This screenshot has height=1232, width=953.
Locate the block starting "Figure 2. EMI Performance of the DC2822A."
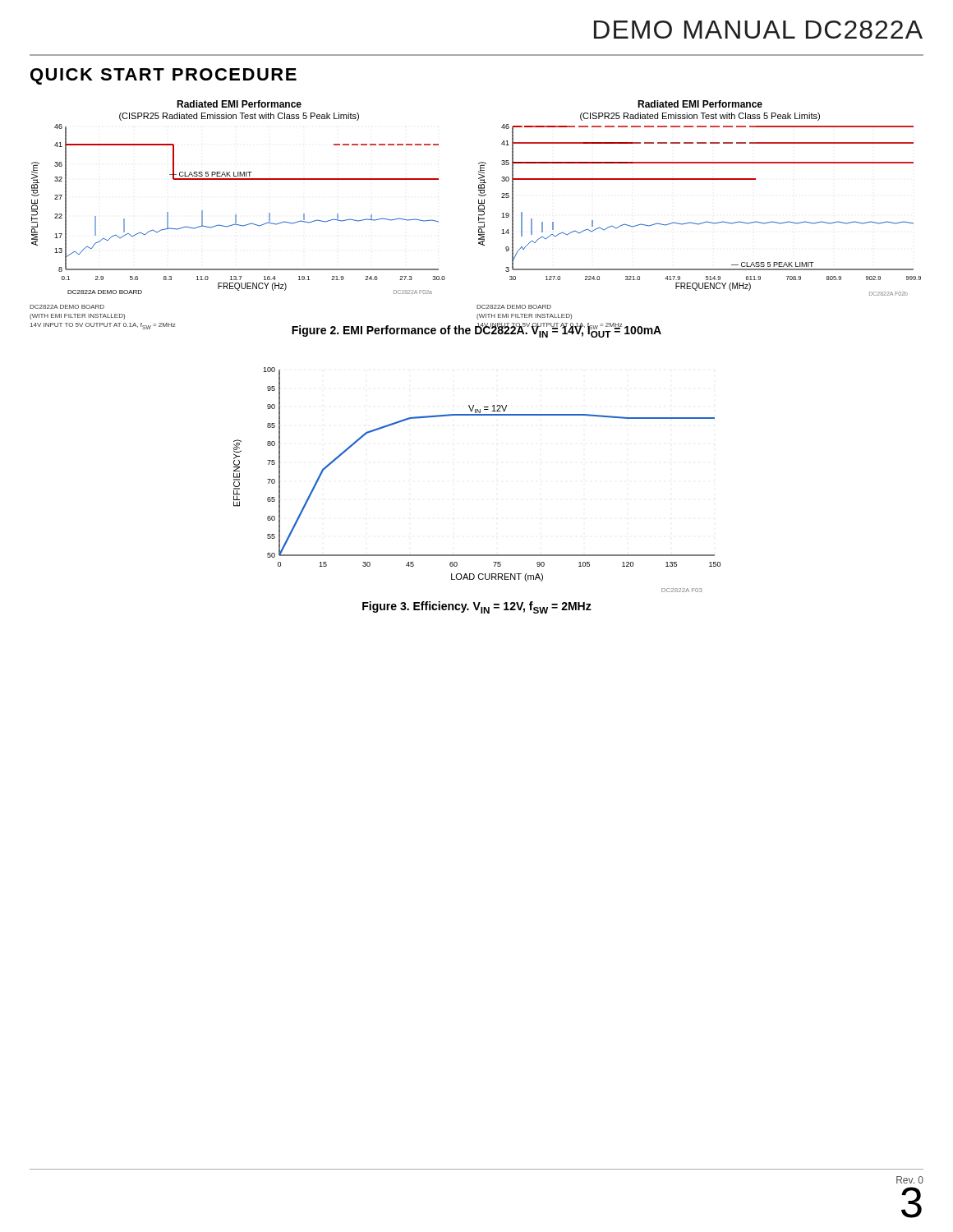476,331
